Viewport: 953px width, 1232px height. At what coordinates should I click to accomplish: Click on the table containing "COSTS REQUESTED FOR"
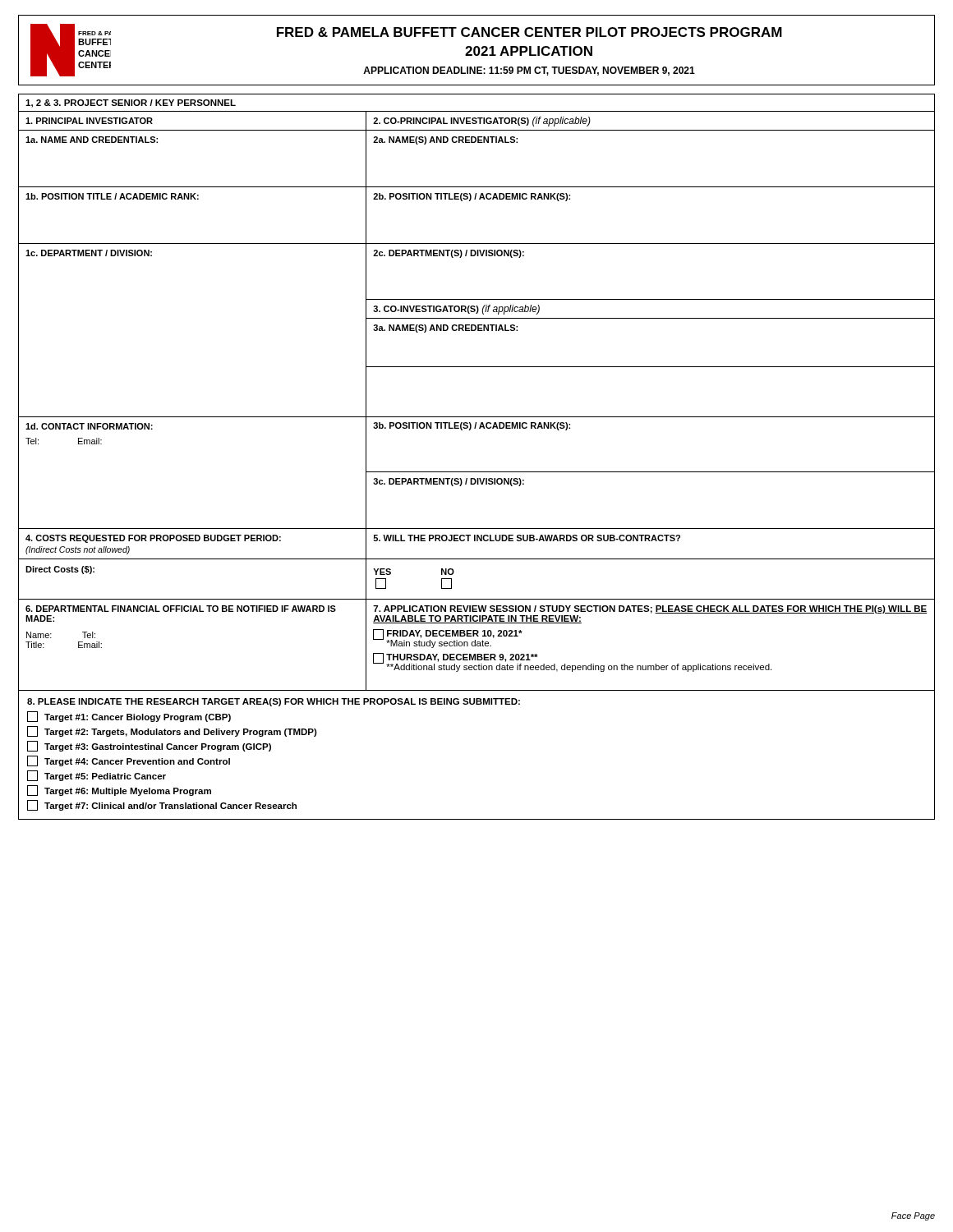click(x=476, y=544)
